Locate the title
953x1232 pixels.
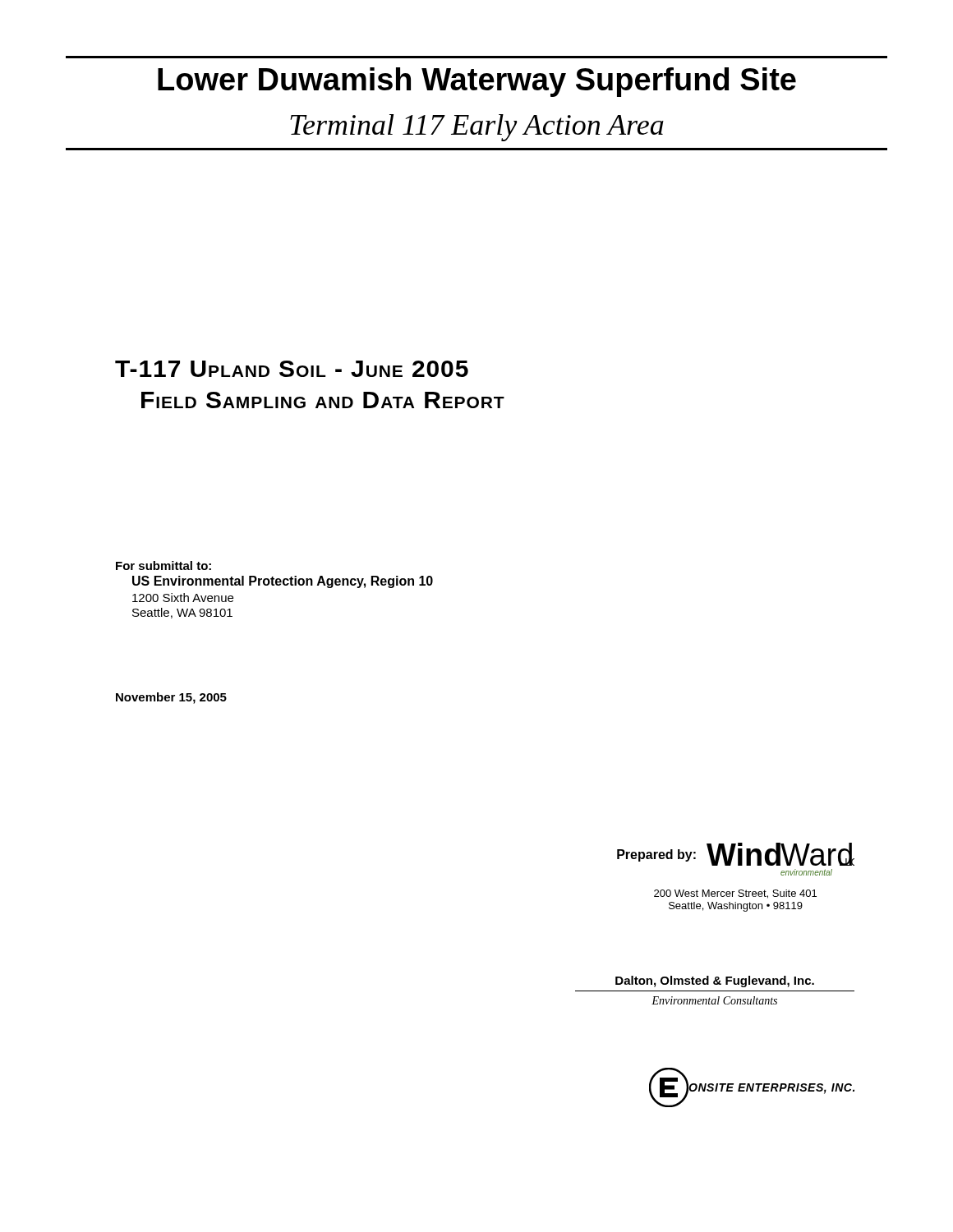(476, 103)
